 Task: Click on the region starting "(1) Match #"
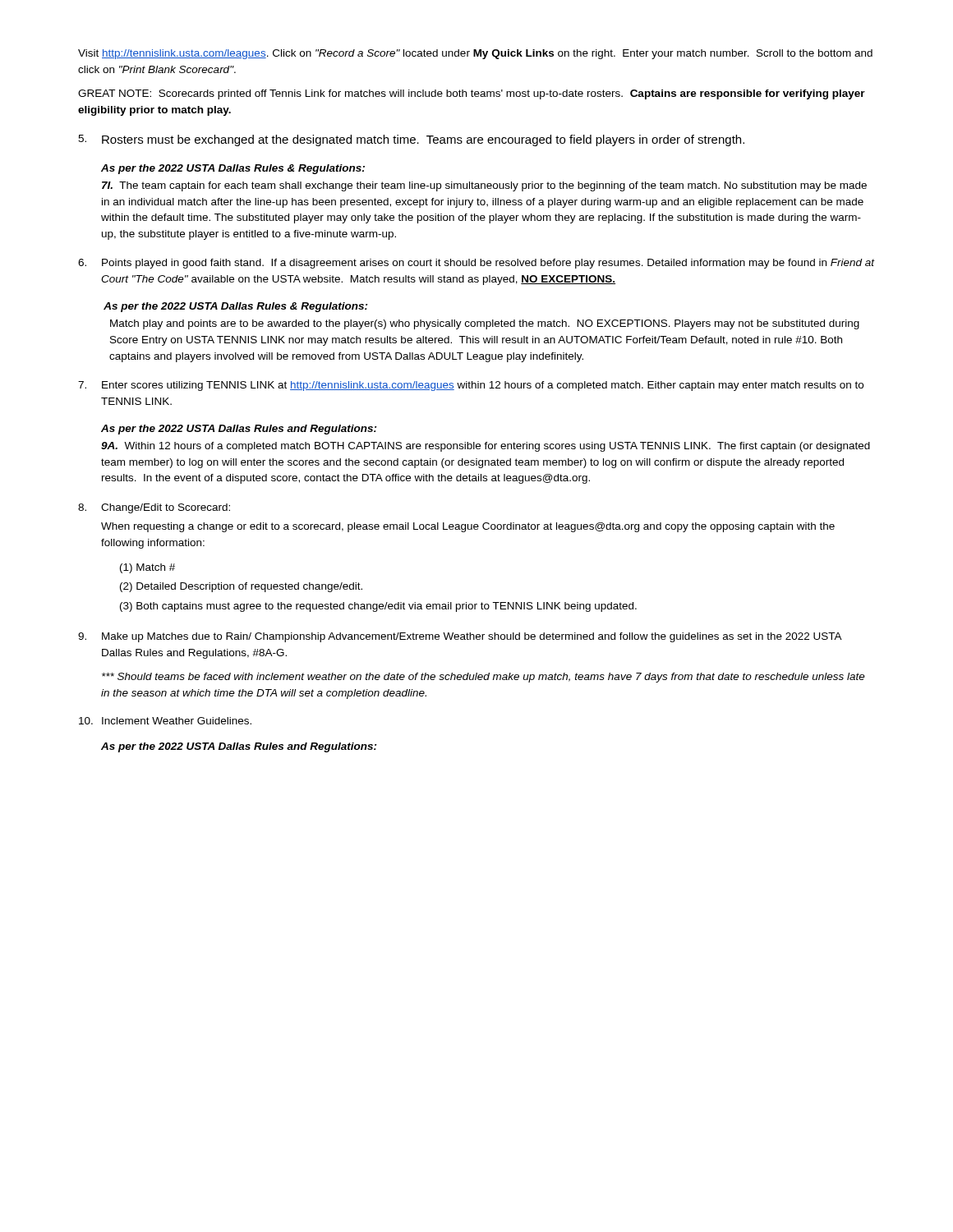click(x=147, y=567)
